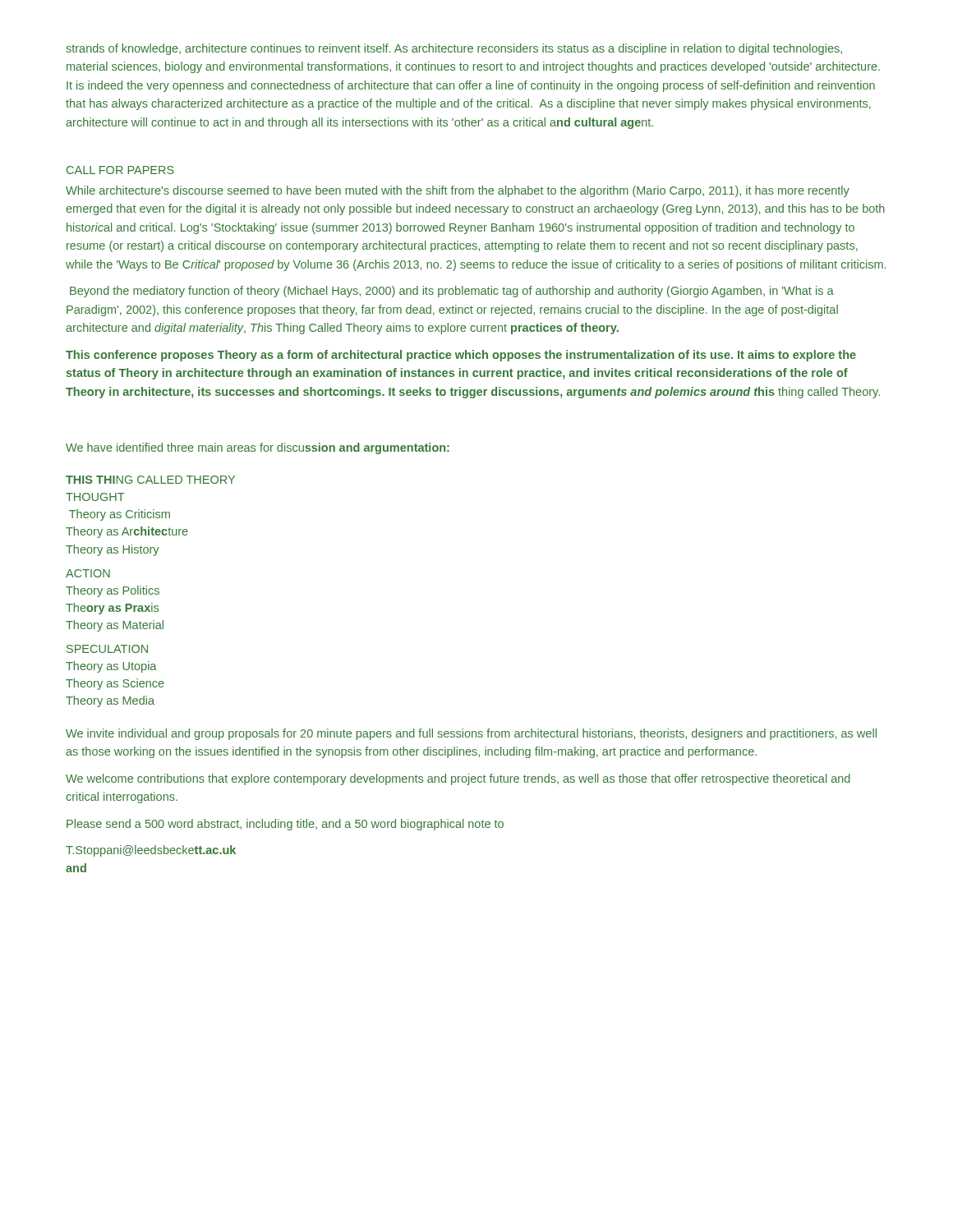Find the element starting "T.Stoppani@leedsbeckett.ac.uk and"
Image resolution: width=953 pixels, height=1232 pixels.
pos(151,859)
